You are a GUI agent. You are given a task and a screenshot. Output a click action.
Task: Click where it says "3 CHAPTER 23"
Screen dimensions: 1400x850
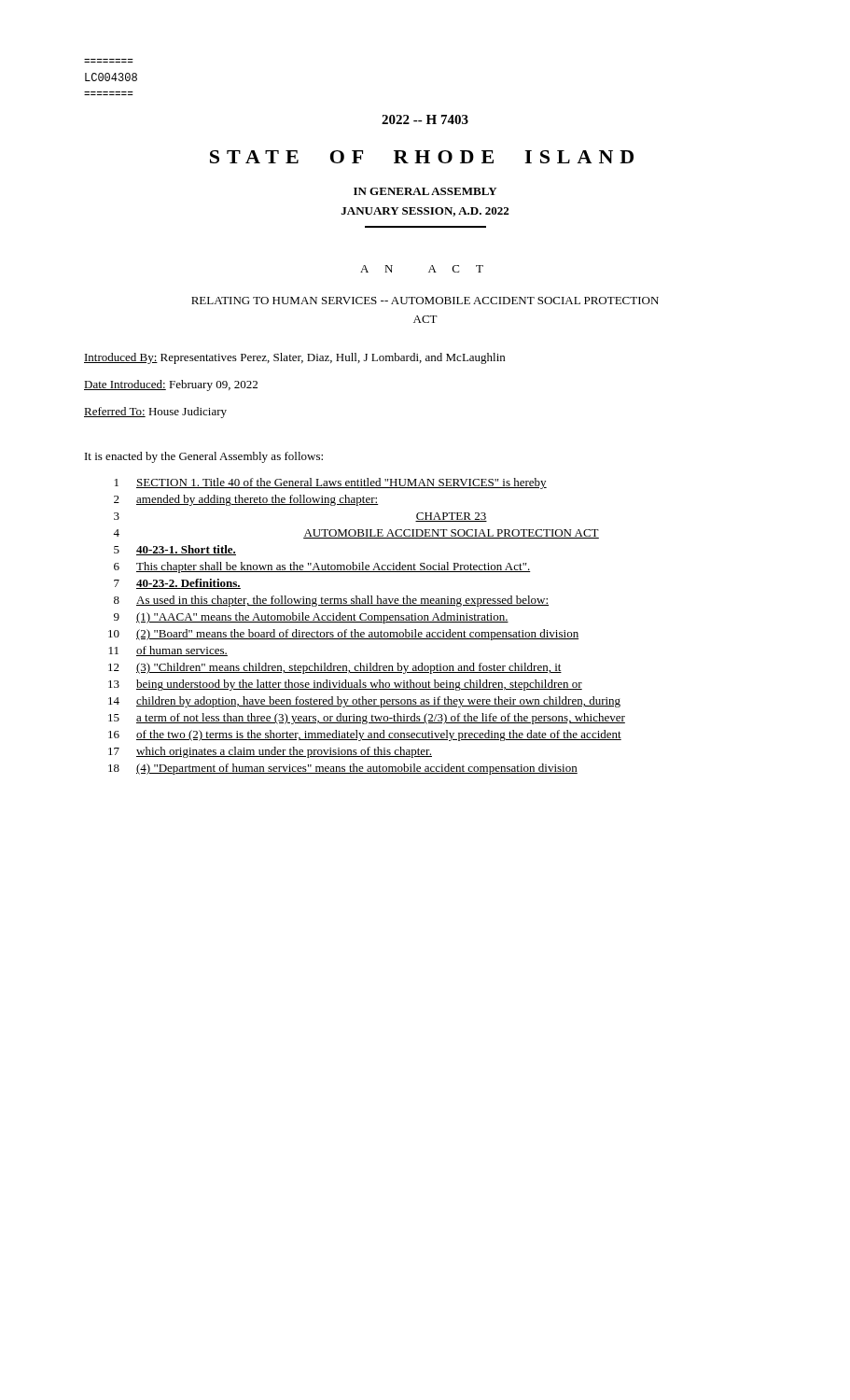[x=425, y=517]
